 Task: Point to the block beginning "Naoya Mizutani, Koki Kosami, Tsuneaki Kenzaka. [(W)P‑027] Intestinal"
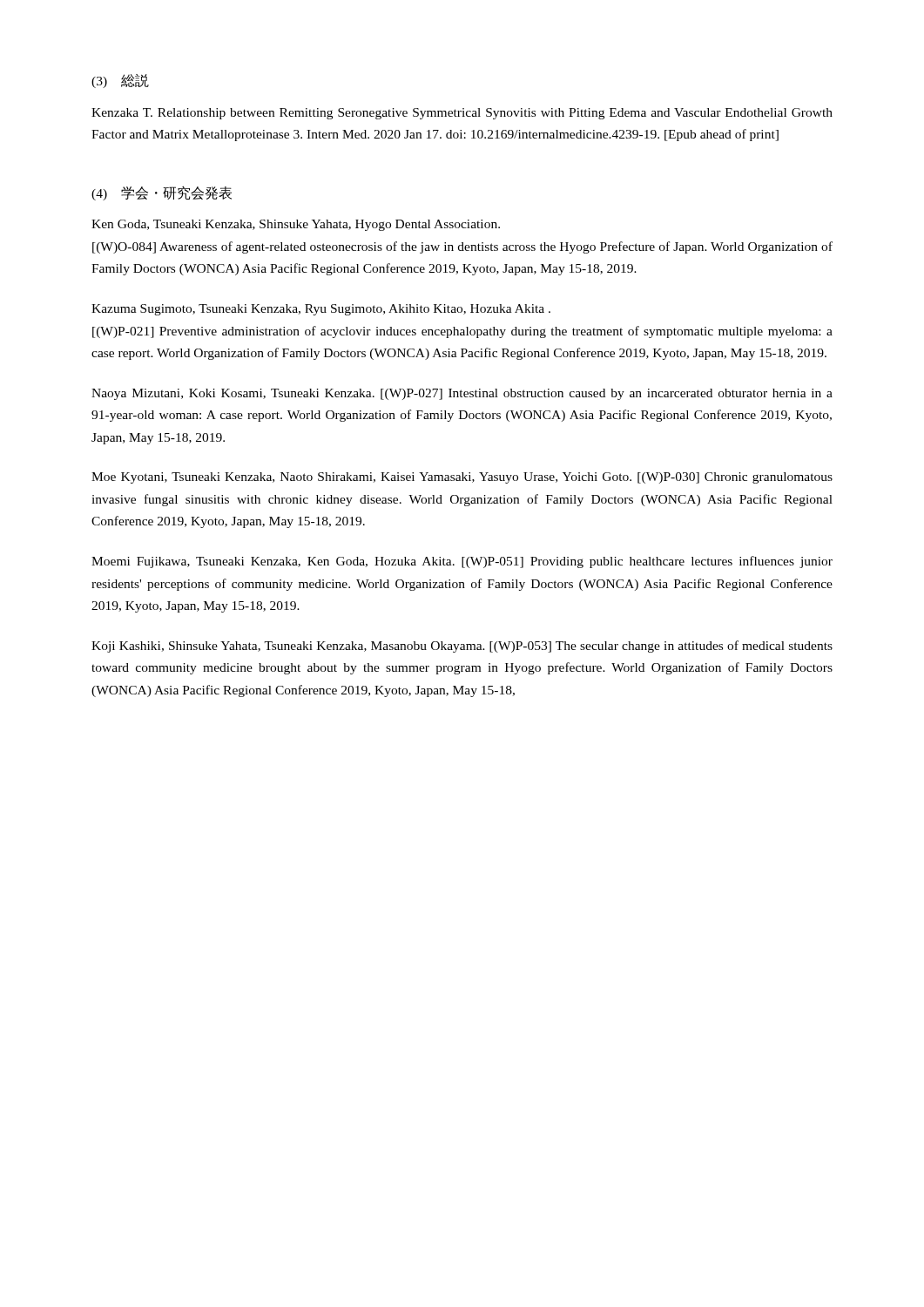point(462,414)
